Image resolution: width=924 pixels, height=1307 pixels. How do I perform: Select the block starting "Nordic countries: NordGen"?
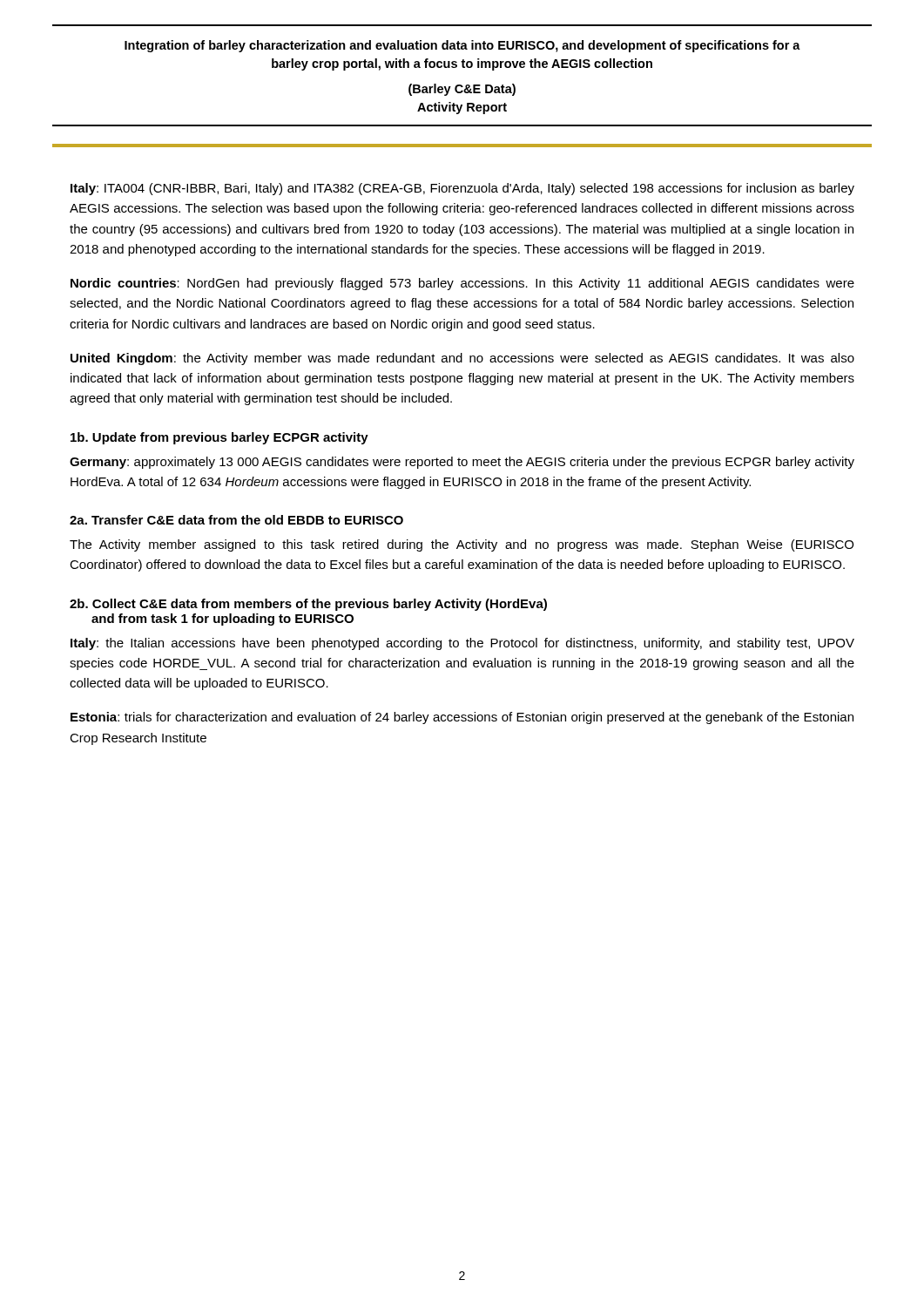tap(462, 303)
